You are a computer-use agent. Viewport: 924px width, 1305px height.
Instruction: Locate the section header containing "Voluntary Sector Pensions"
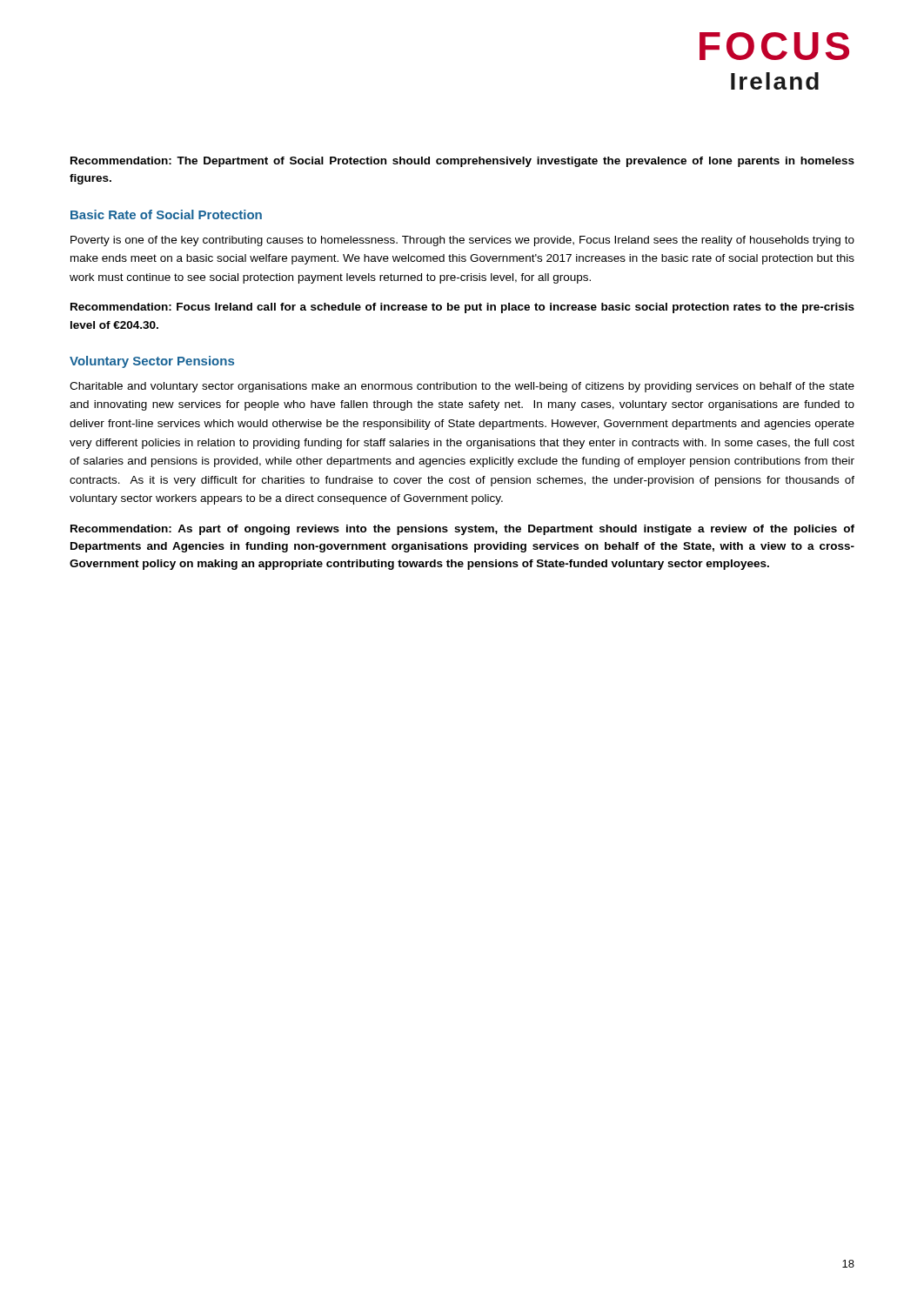152,360
